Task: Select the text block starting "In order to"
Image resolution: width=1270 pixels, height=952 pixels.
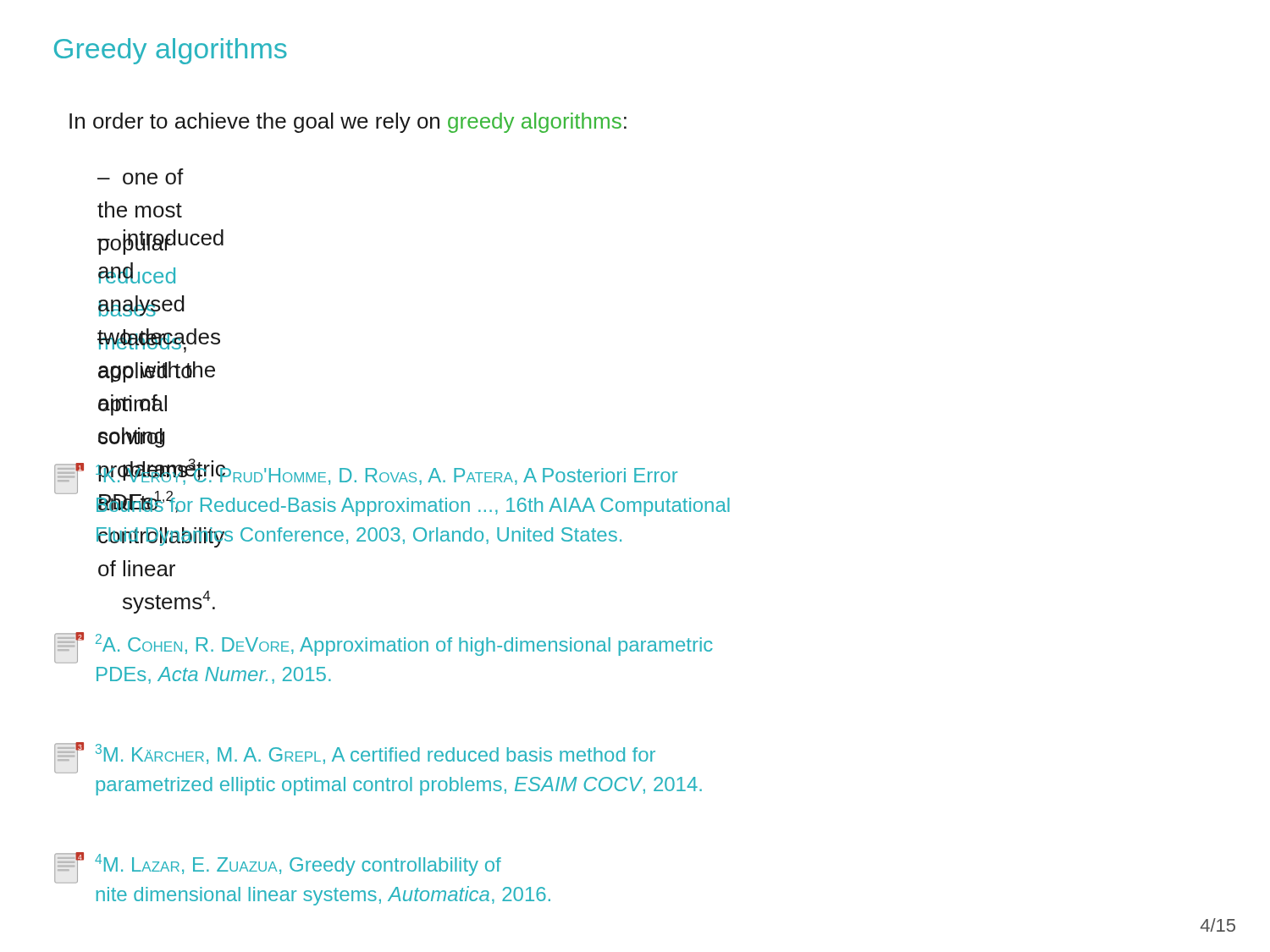Action: click(348, 121)
